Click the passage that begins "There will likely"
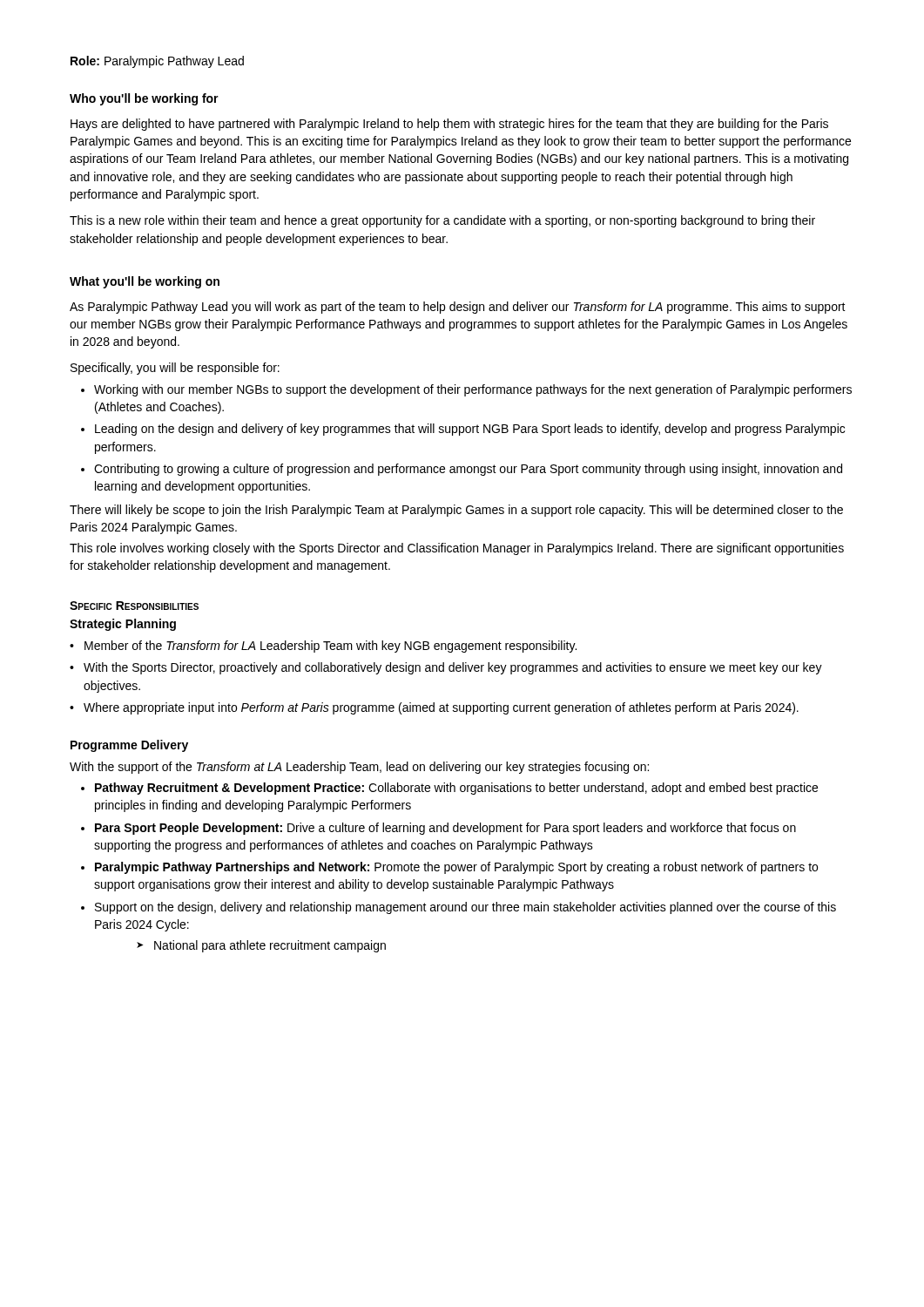This screenshot has width=924, height=1307. click(457, 518)
